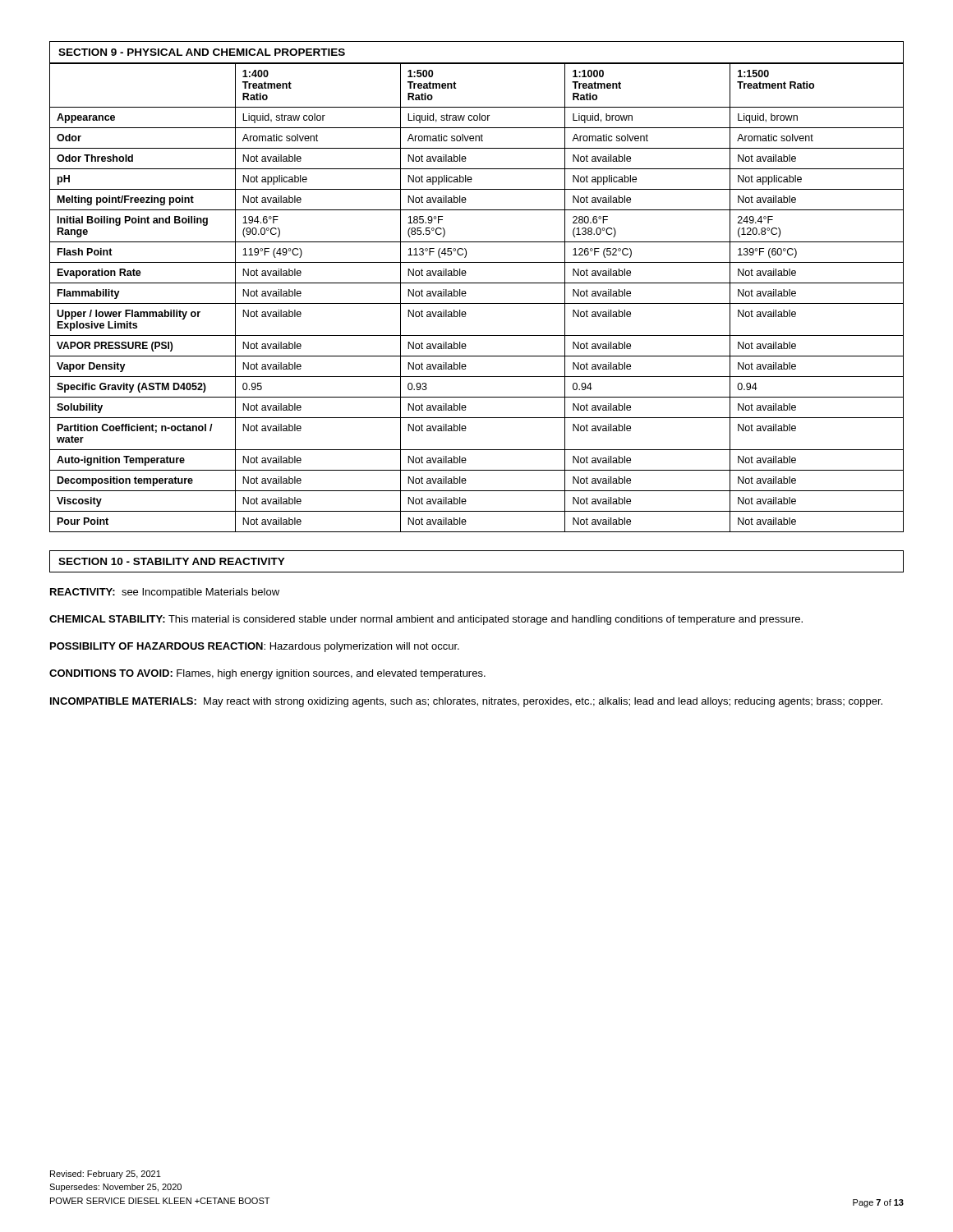Select the text block that reads "CONDITIONS TO AVOID: Flames, high energy ignition"
Viewport: 953px width, 1232px height.
(x=268, y=673)
